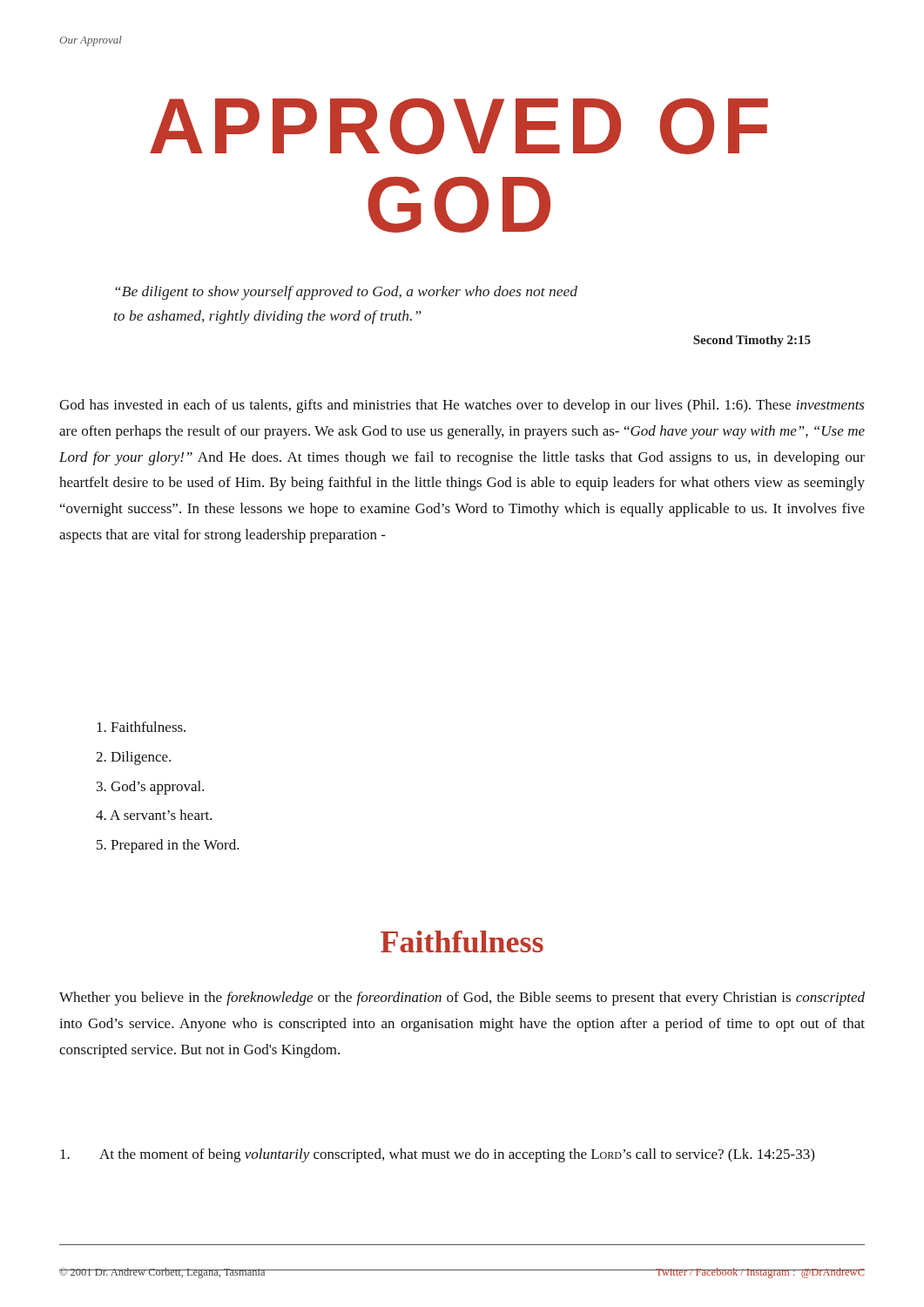Navigate to the element starting "5. Prepared in the"

pyautogui.click(x=168, y=845)
